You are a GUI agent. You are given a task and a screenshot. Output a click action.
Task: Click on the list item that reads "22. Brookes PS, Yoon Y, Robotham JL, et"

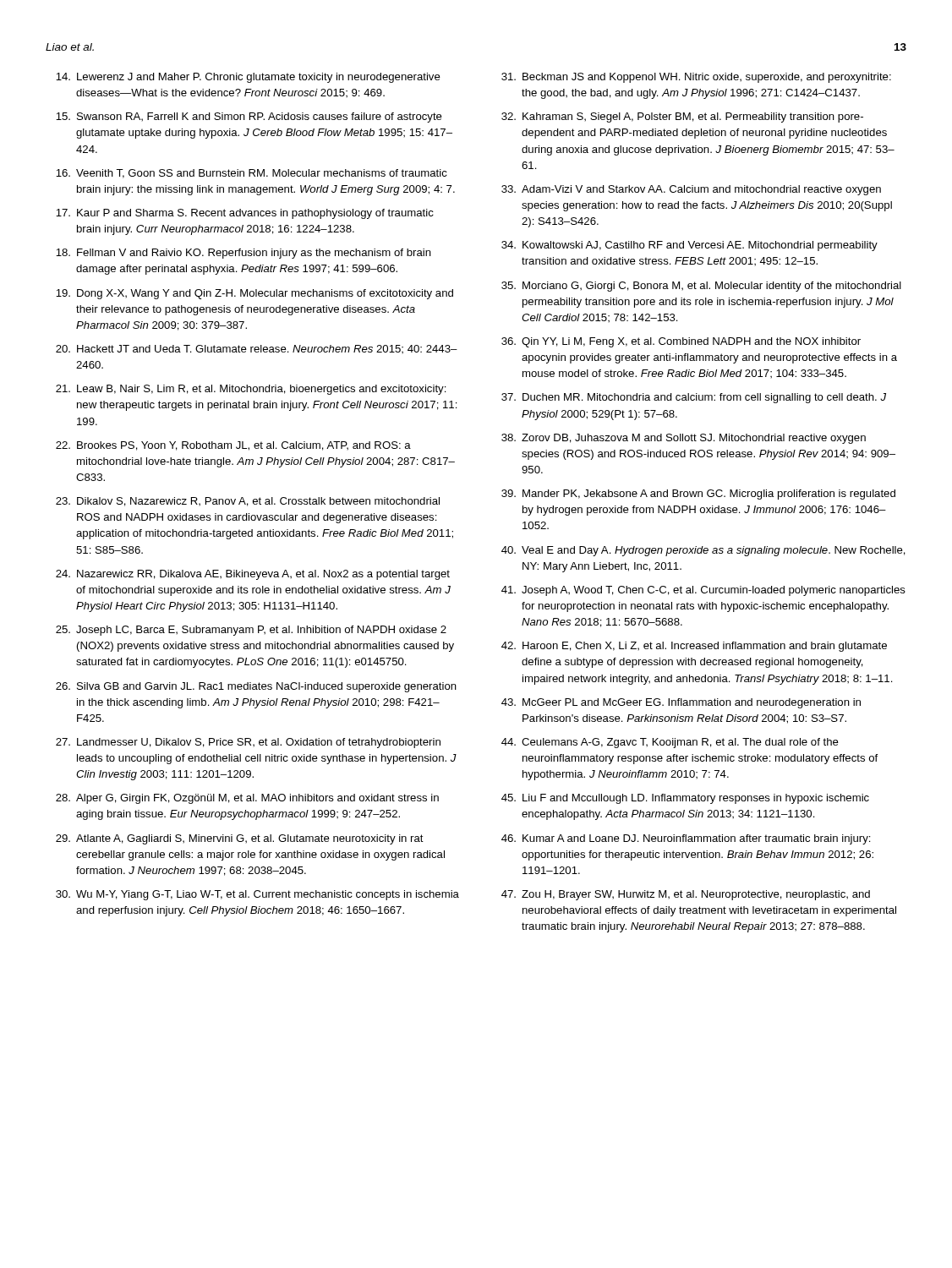coord(253,461)
